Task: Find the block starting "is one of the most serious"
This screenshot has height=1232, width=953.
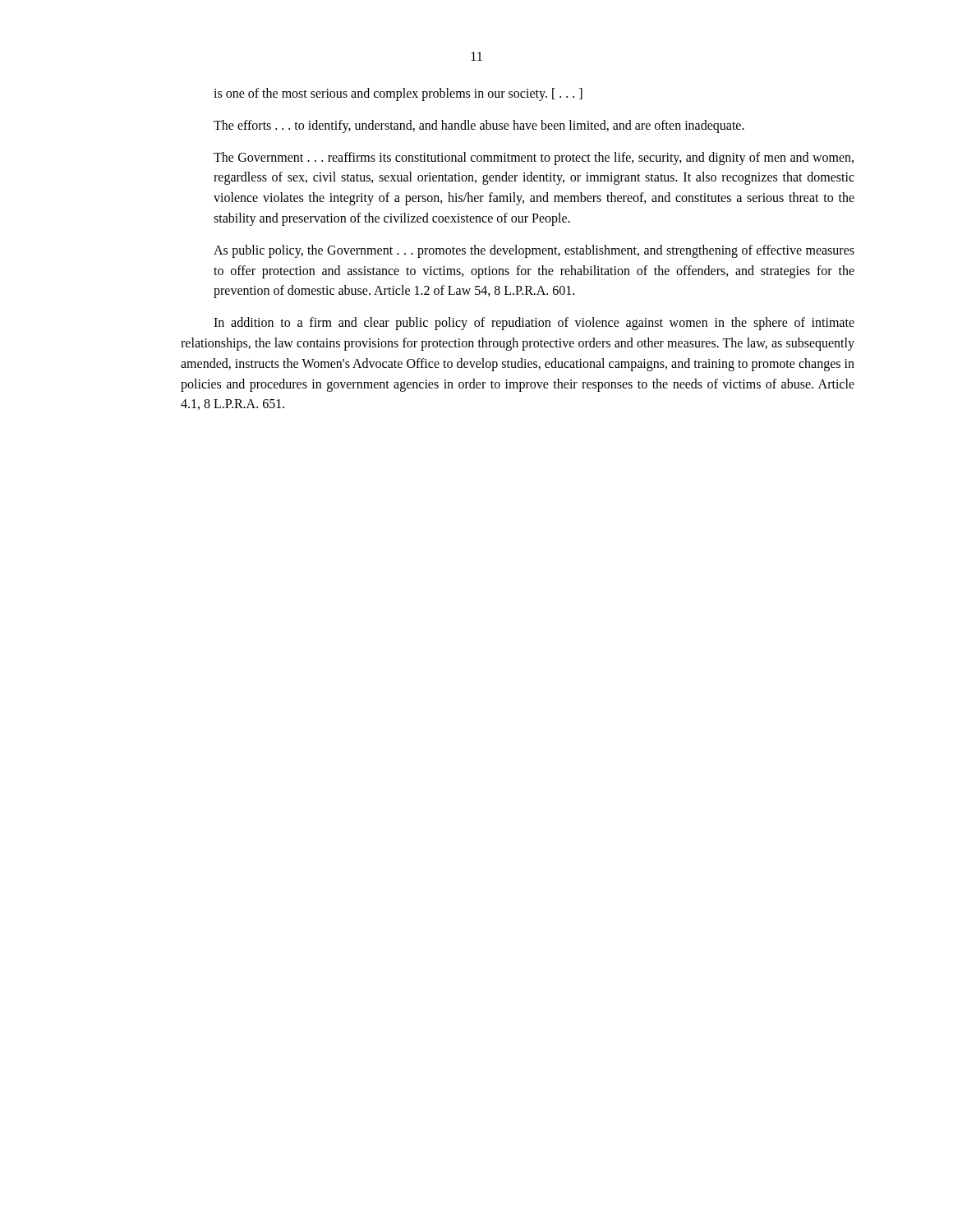Action: pos(398,93)
